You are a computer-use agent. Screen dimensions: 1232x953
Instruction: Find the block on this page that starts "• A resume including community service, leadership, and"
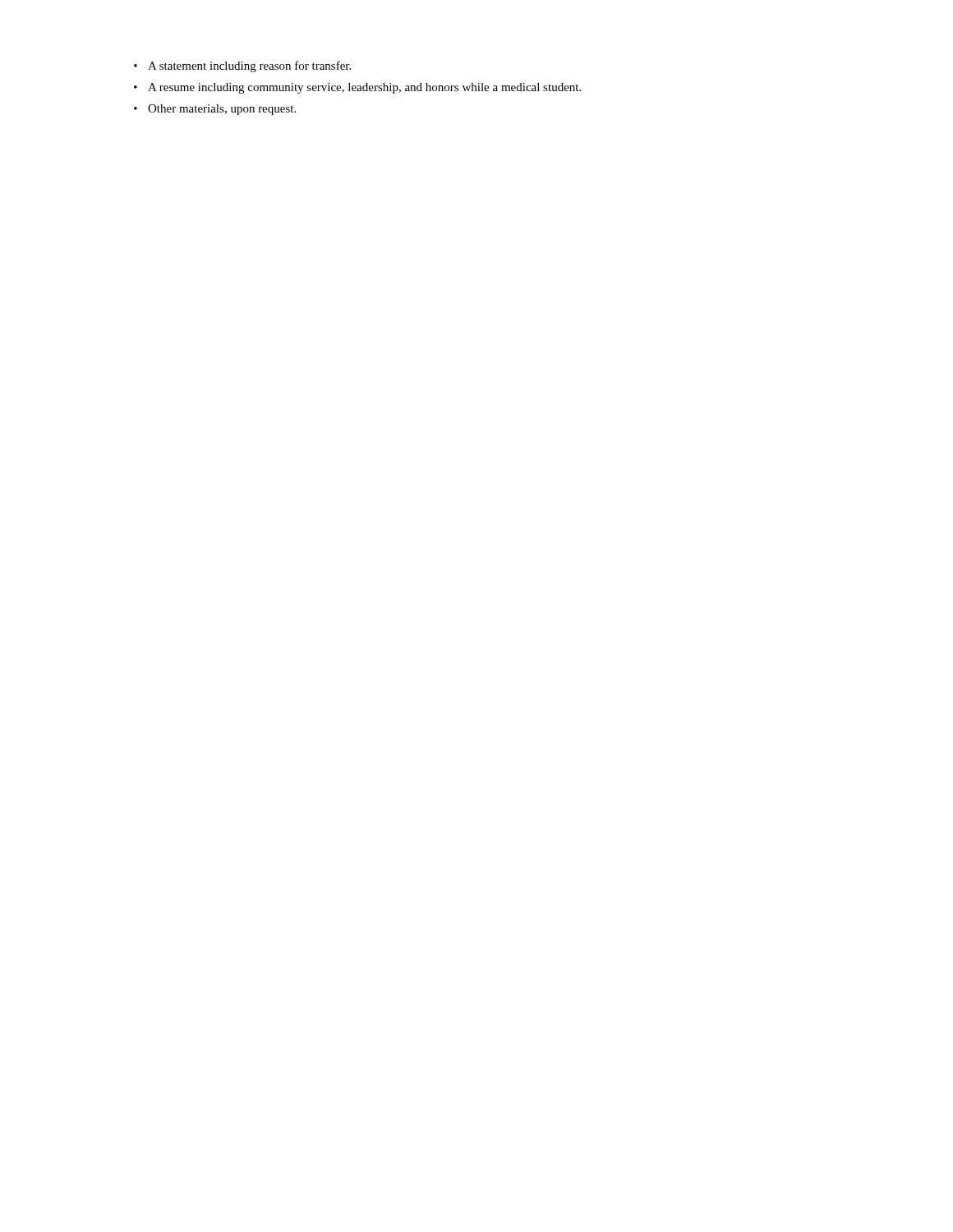tap(497, 88)
